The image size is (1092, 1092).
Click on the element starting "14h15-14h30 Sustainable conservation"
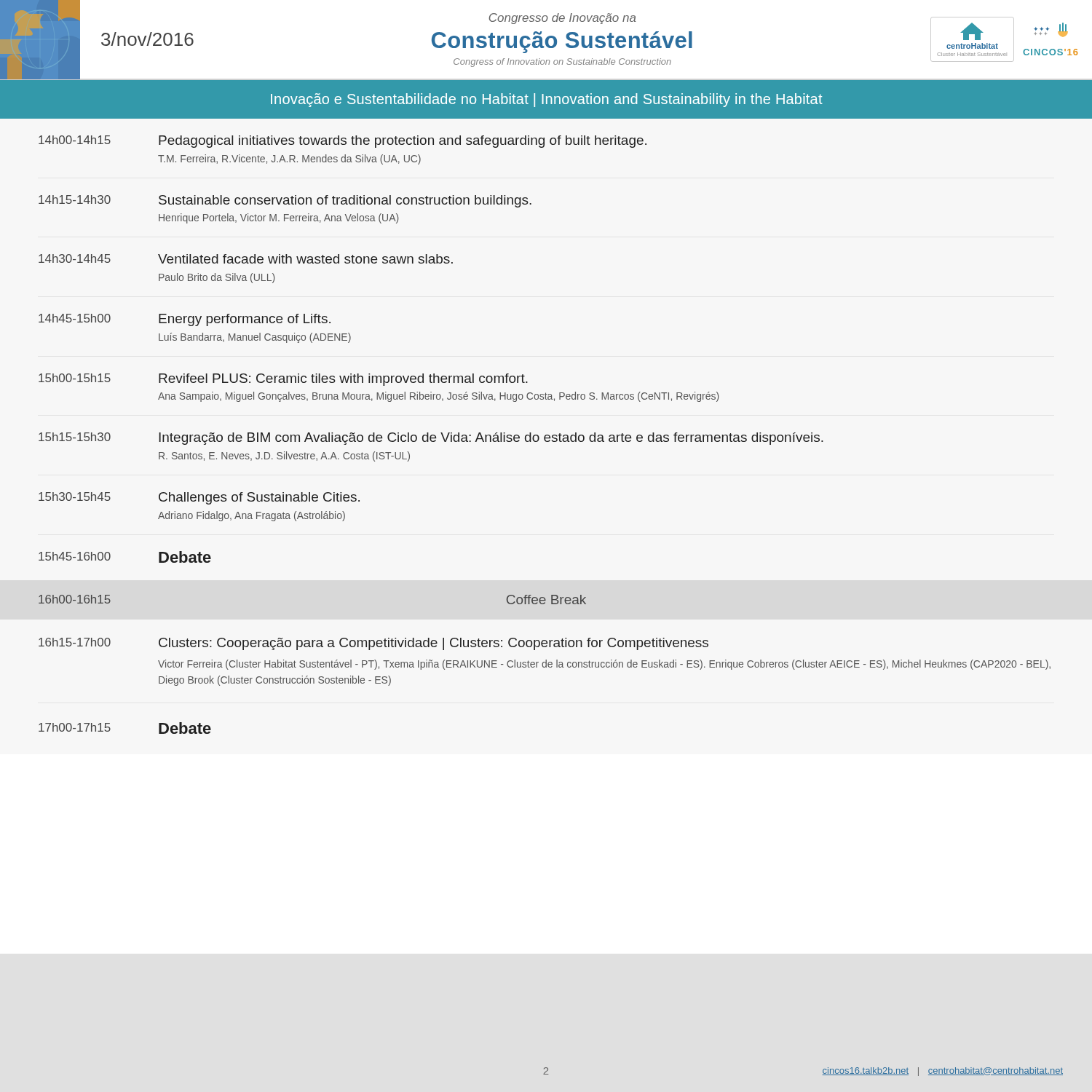click(x=285, y=201)
